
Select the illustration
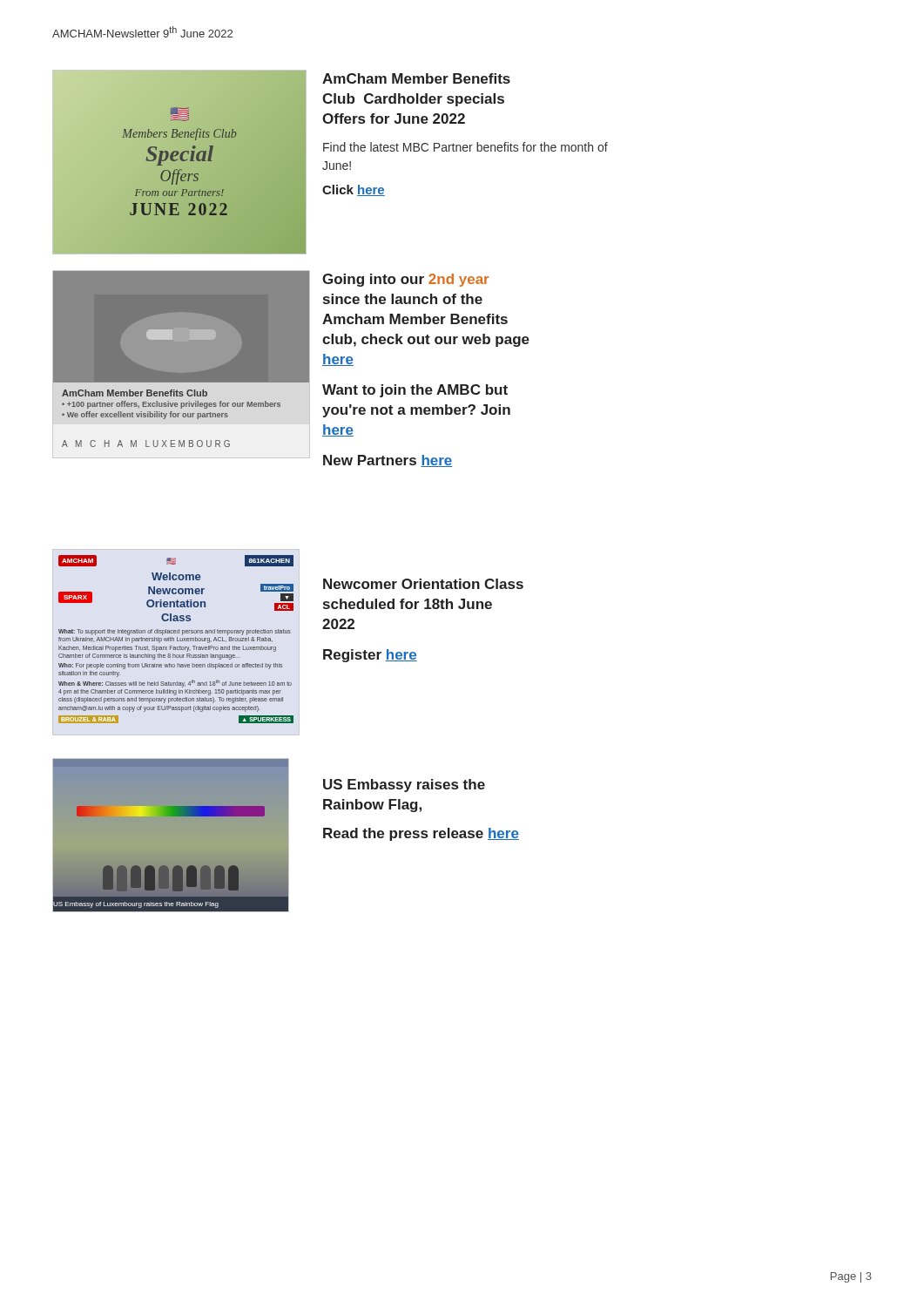[170, 152]
